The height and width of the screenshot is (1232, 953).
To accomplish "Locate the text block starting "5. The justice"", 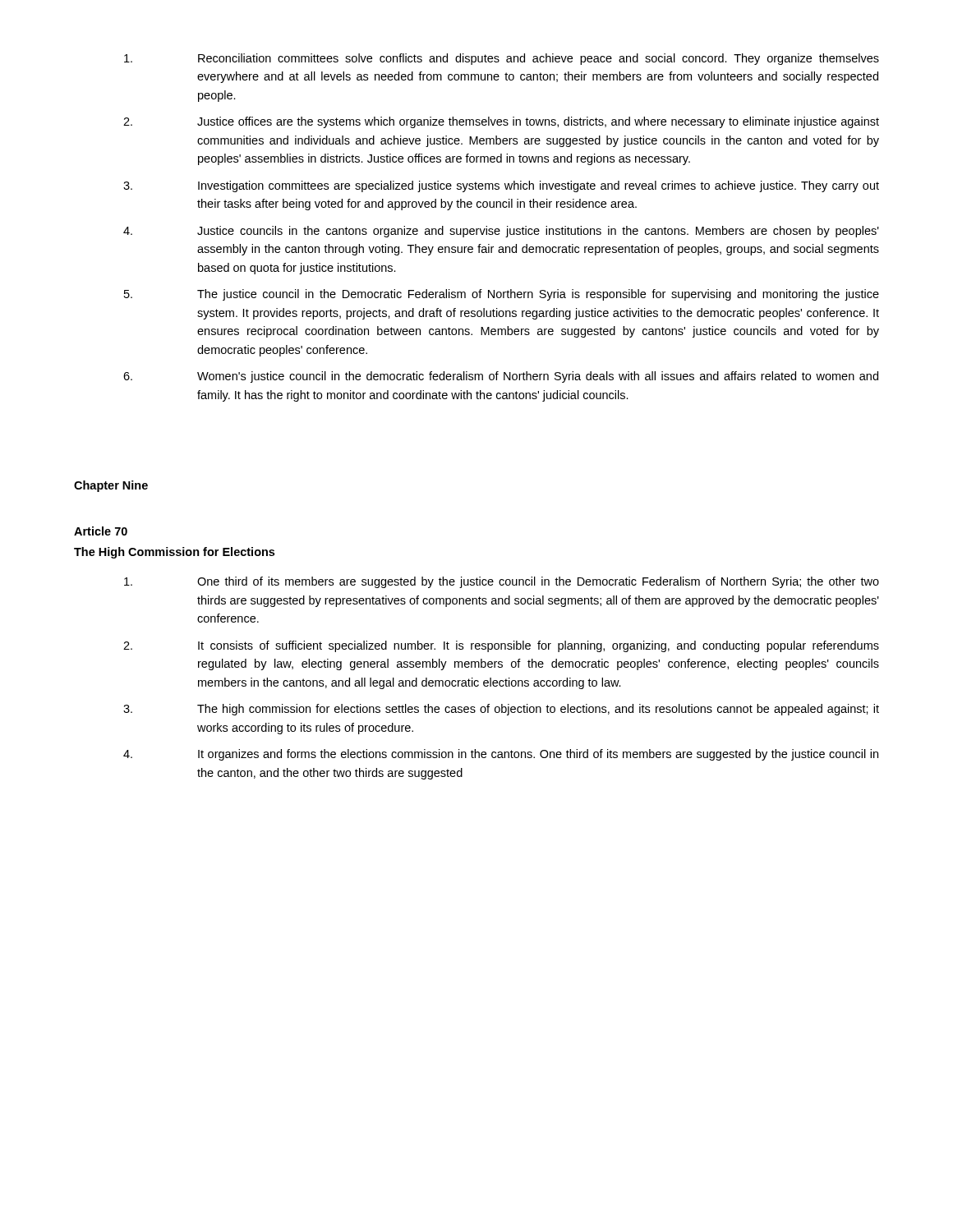I will coord(476,322).
